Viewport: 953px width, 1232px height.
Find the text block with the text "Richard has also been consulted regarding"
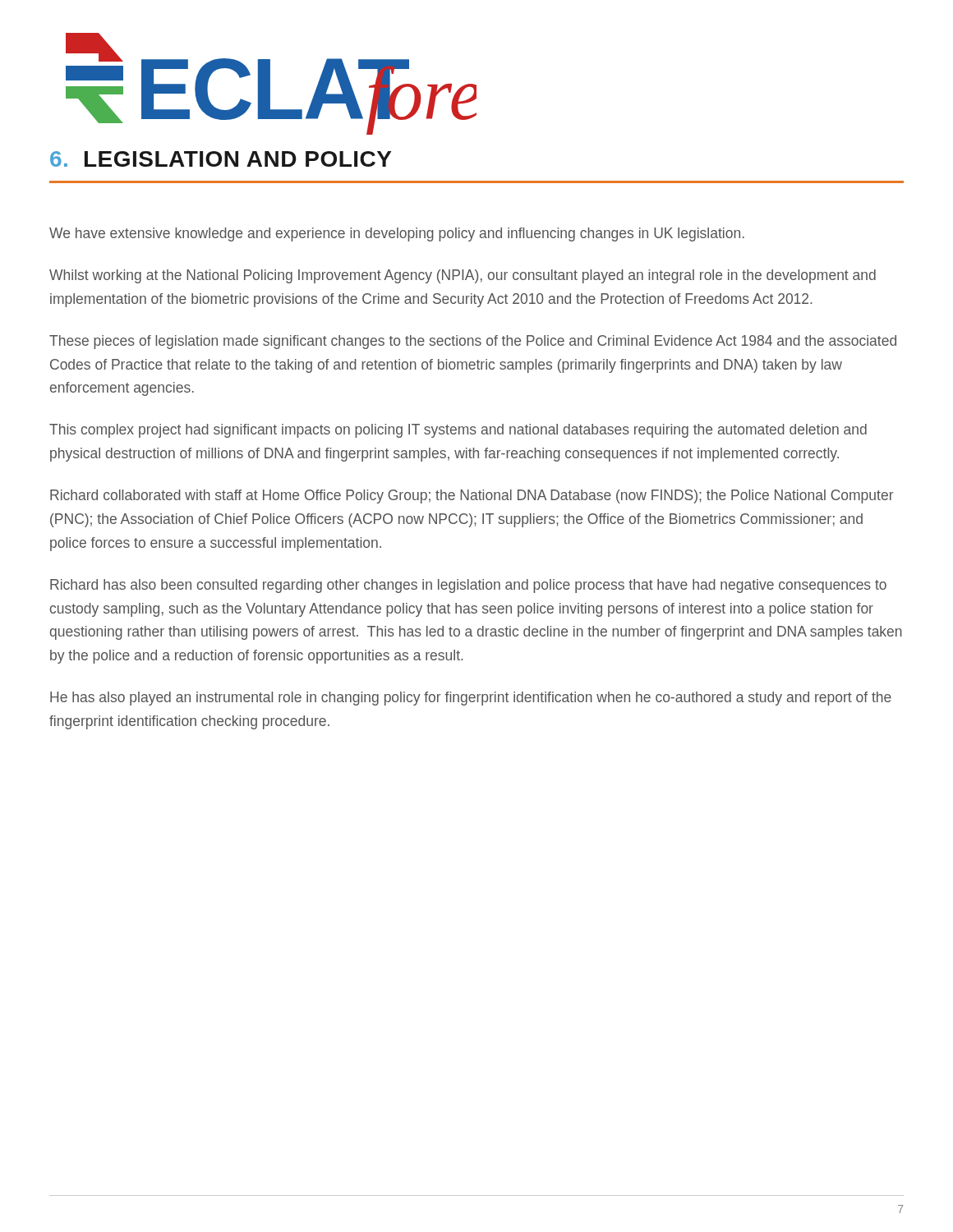476,620
